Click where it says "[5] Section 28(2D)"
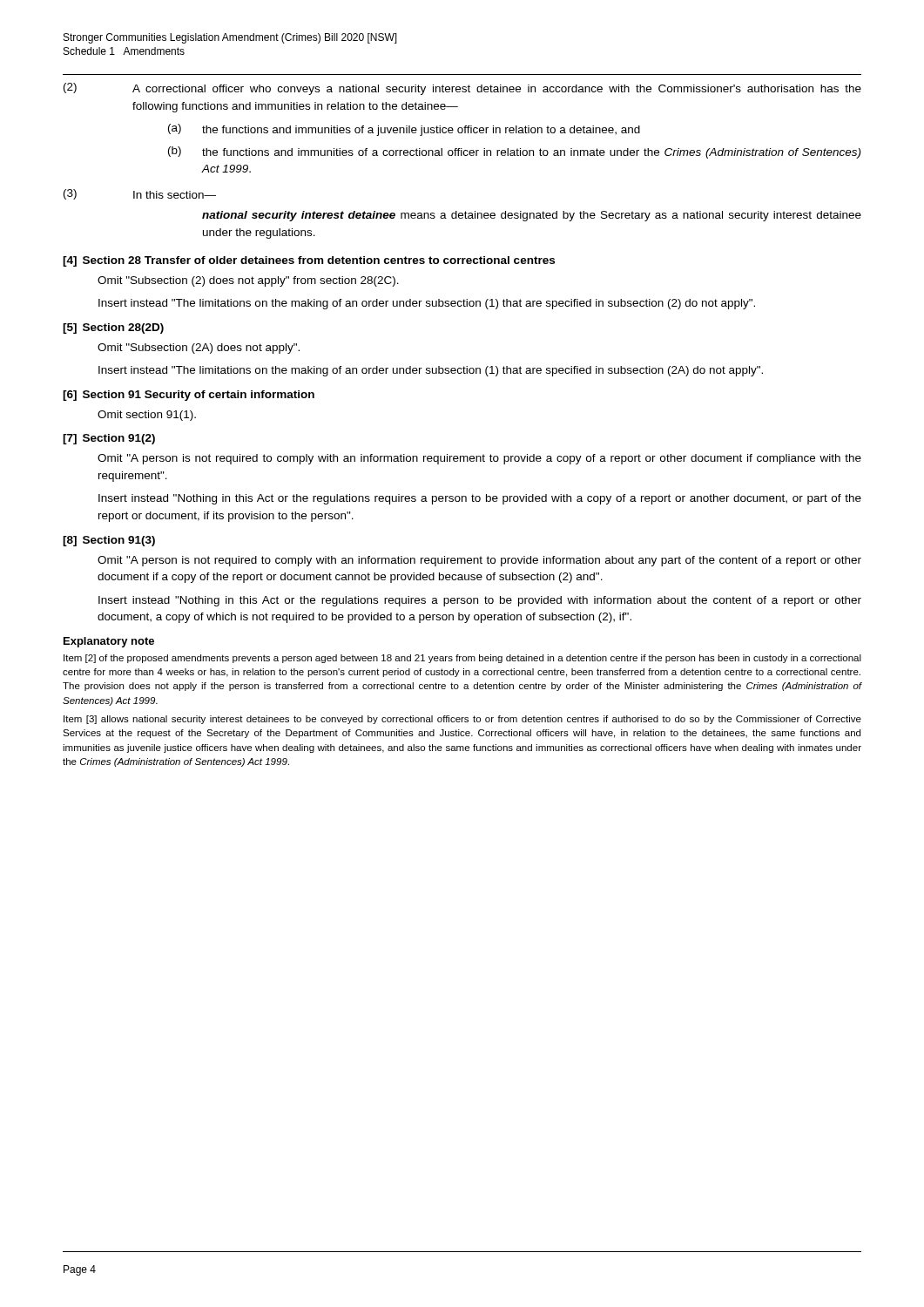The width and height of the screenshot is (924, 1307). point(113,327)
